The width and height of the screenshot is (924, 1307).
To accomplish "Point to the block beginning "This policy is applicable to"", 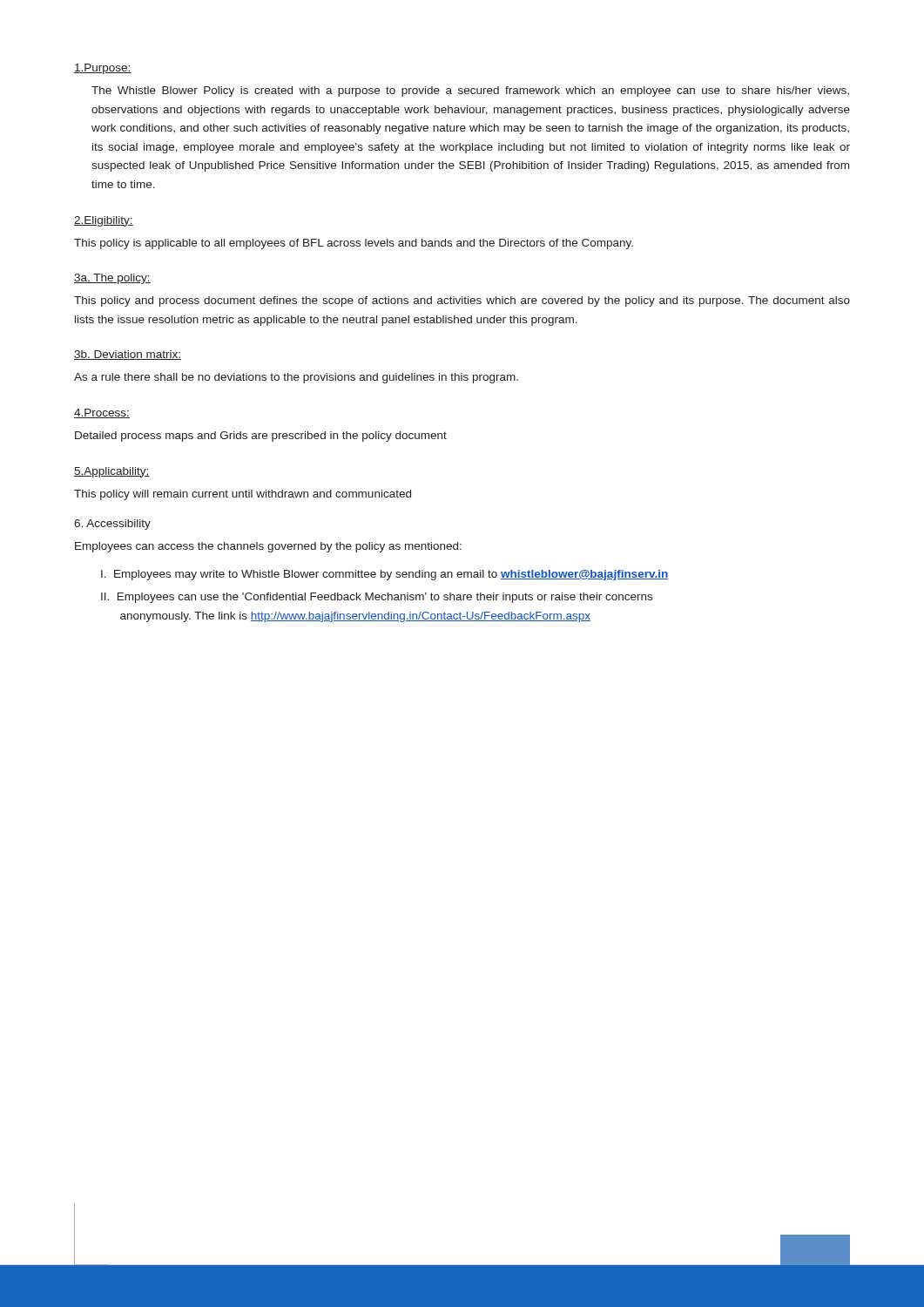I will click(x=354, y=242).
